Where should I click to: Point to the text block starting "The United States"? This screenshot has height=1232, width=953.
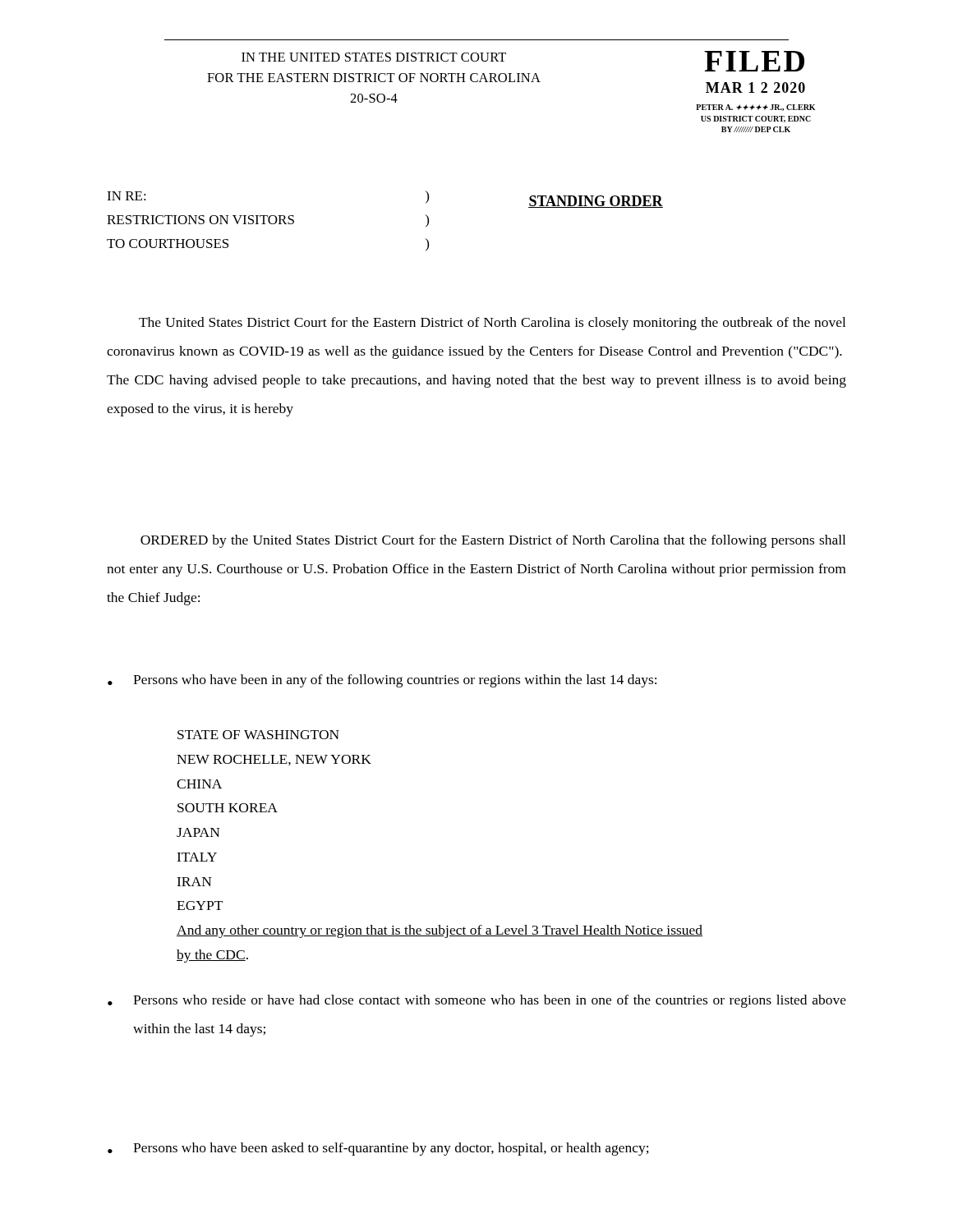tap(476, 365)
